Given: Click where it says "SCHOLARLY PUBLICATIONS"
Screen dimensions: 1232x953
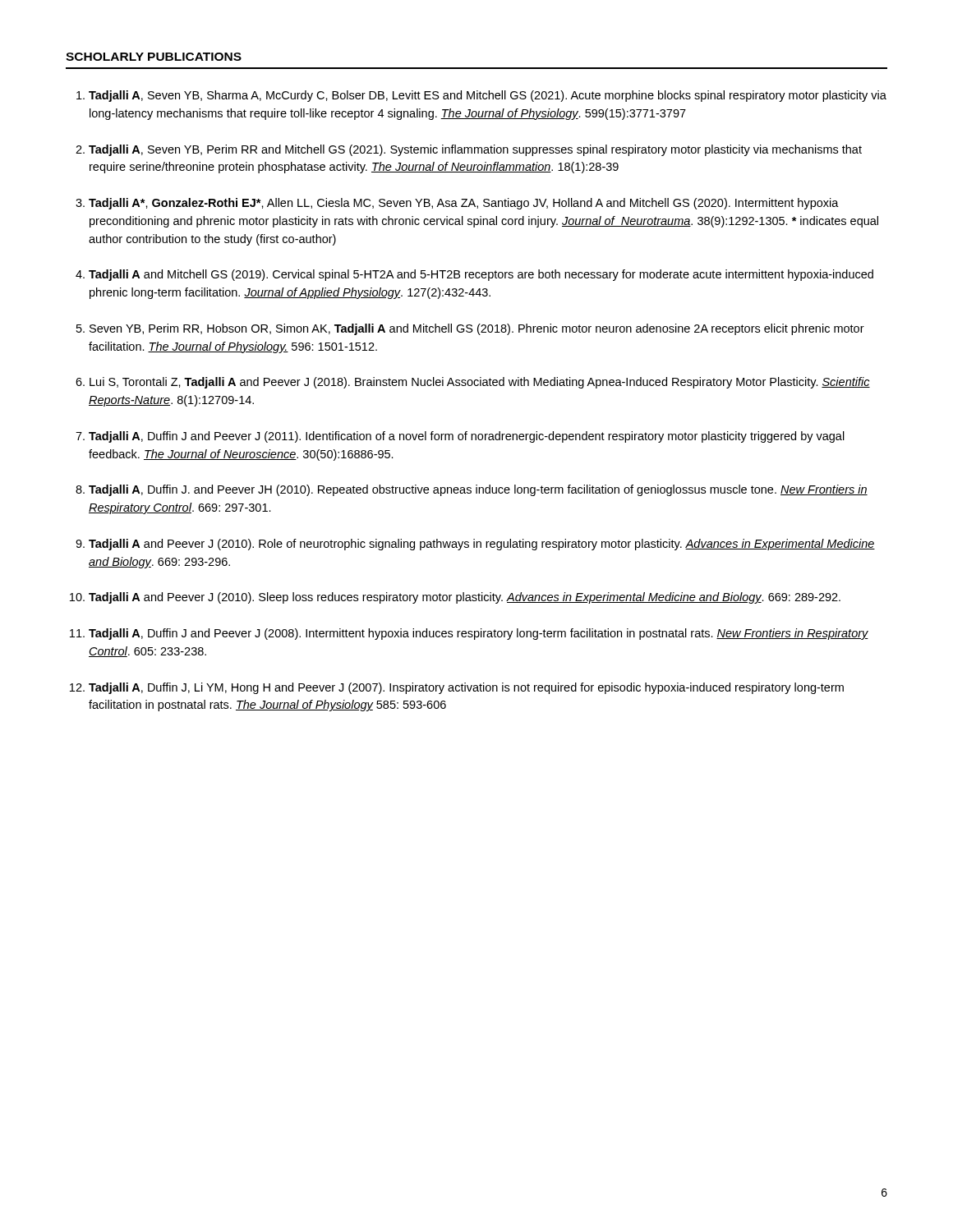Looking at the screenshot, I should 154,56.
